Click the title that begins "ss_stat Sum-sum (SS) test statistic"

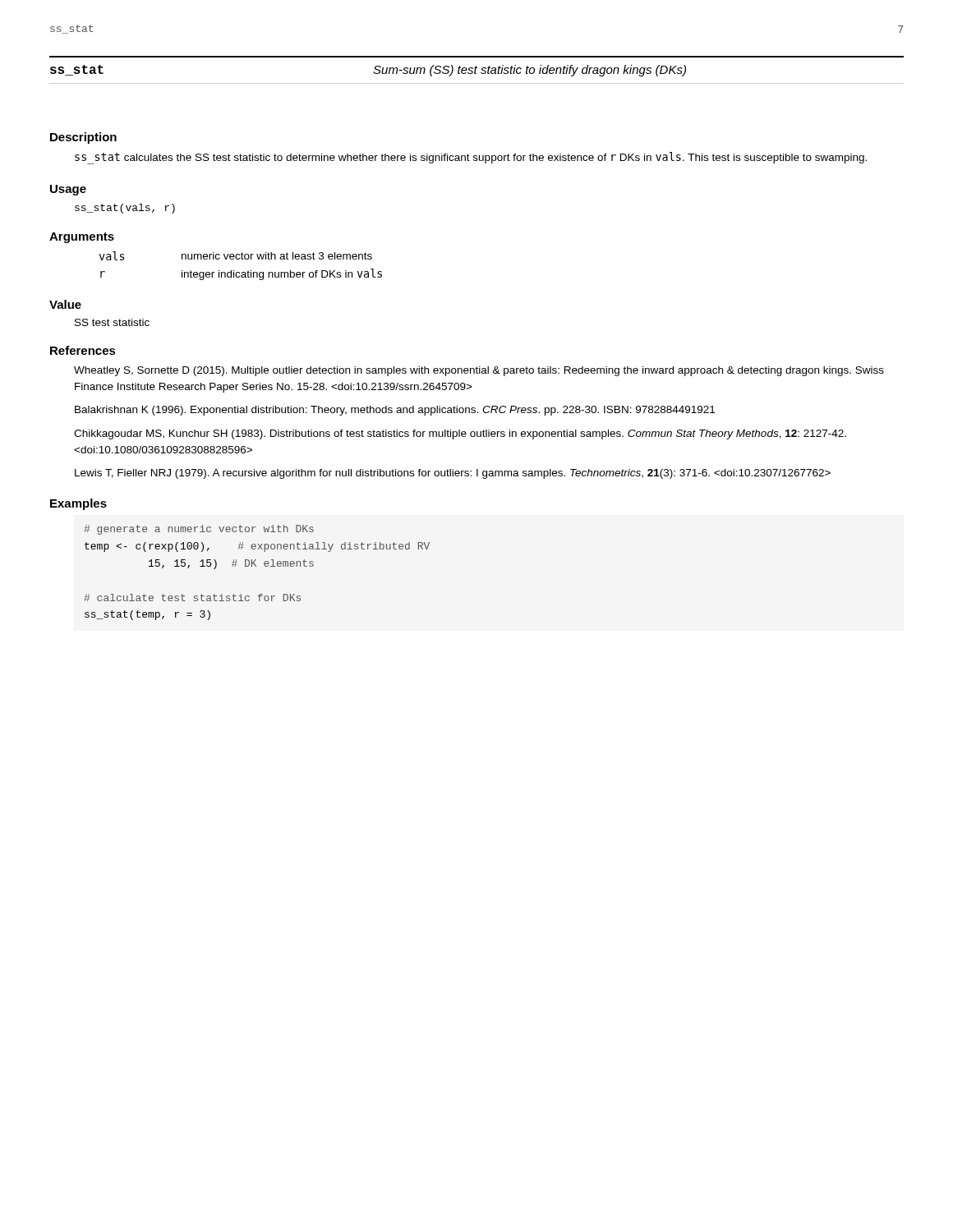(476, 70)
